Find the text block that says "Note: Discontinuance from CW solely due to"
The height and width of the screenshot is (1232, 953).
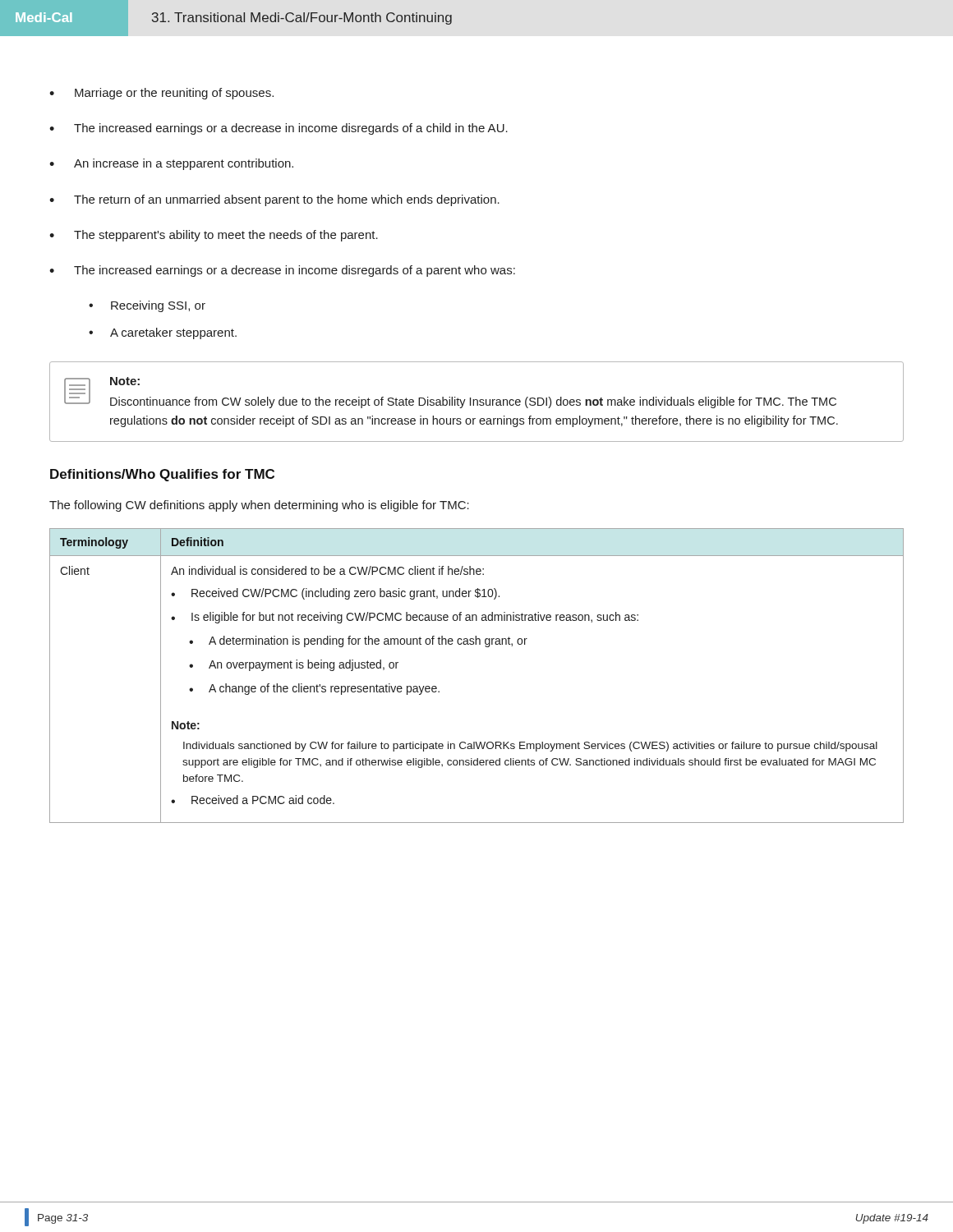pos(475,402)
